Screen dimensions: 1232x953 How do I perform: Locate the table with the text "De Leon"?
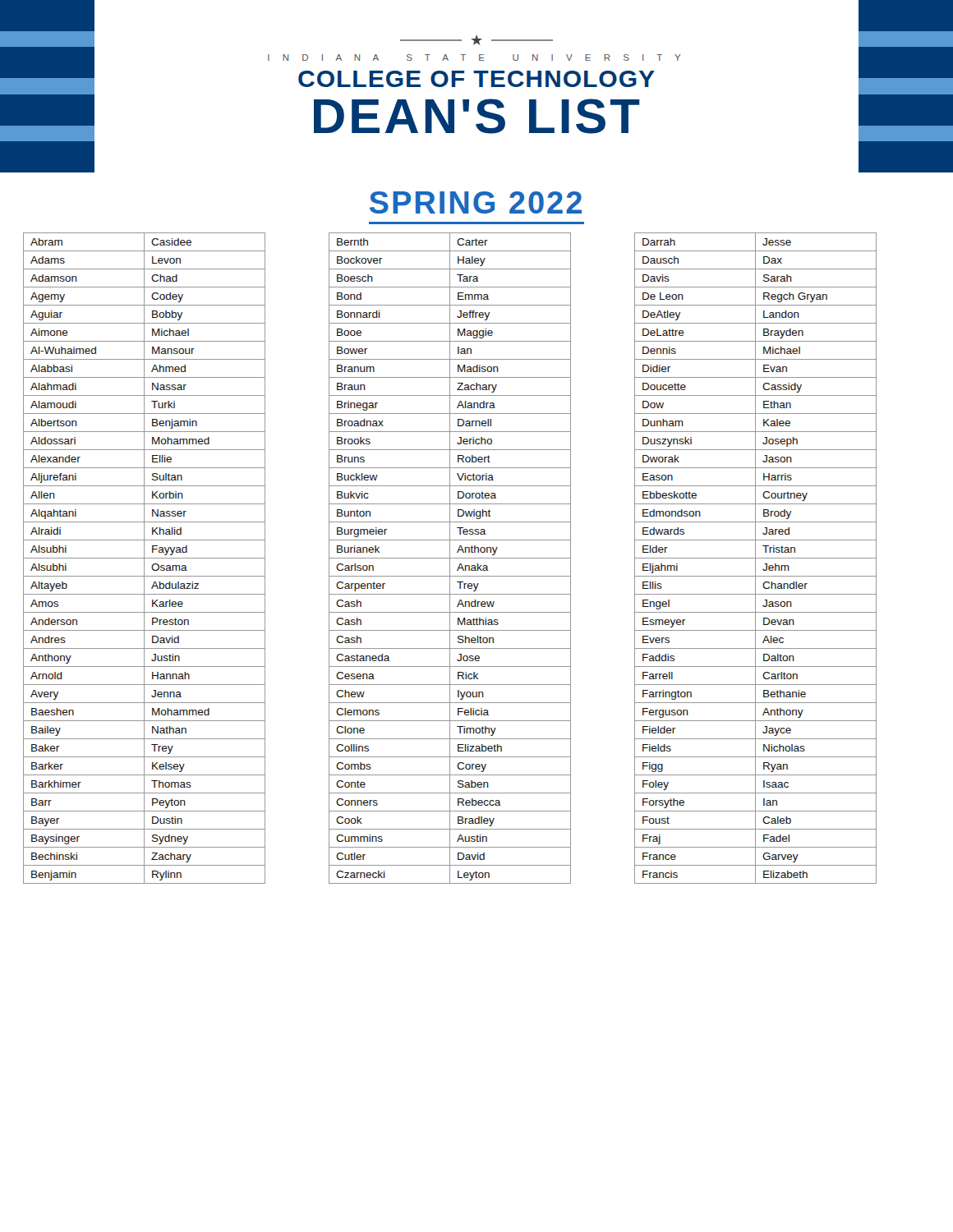(x=782, y=558)
